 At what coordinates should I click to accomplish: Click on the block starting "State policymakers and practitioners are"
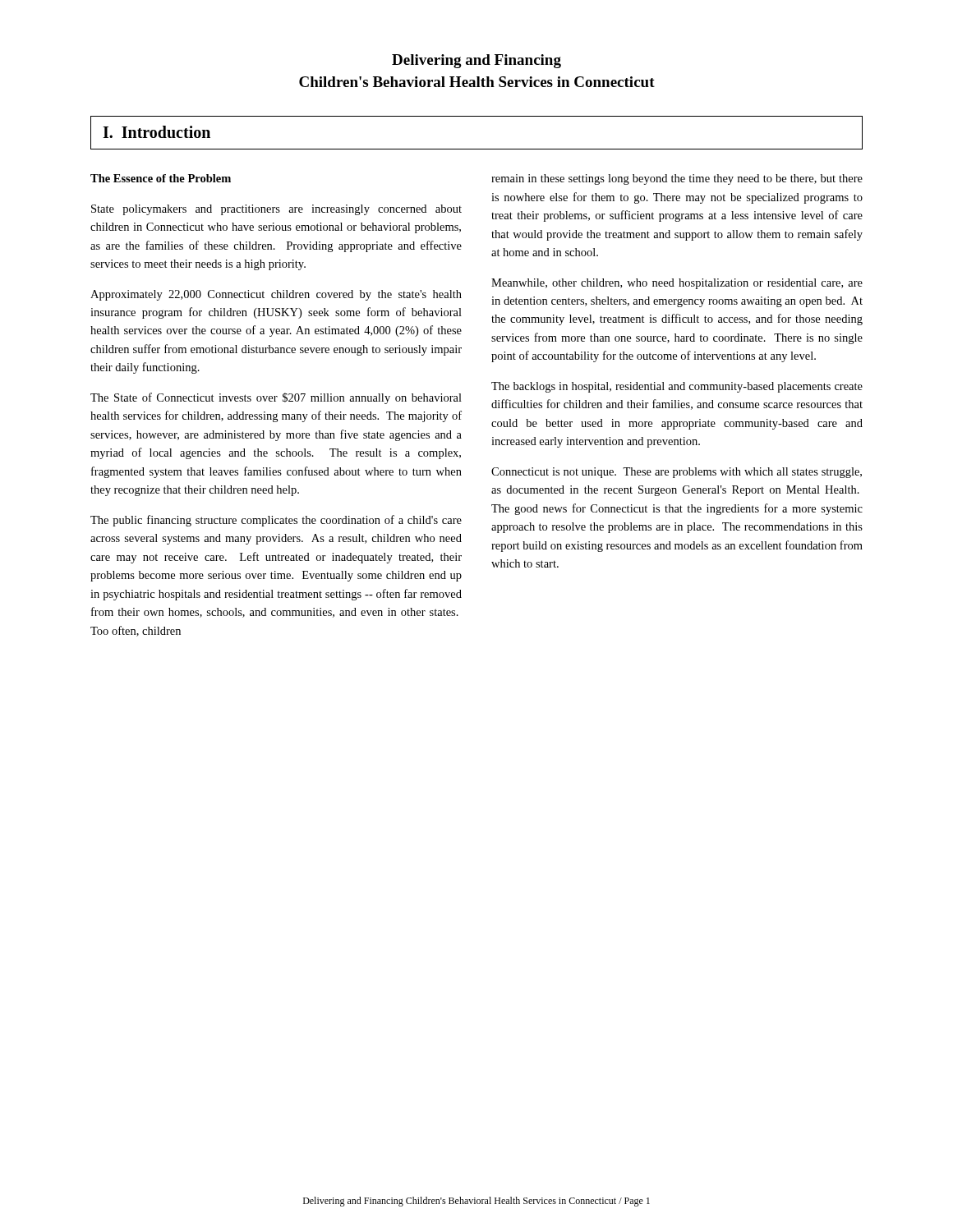(276, 236)
